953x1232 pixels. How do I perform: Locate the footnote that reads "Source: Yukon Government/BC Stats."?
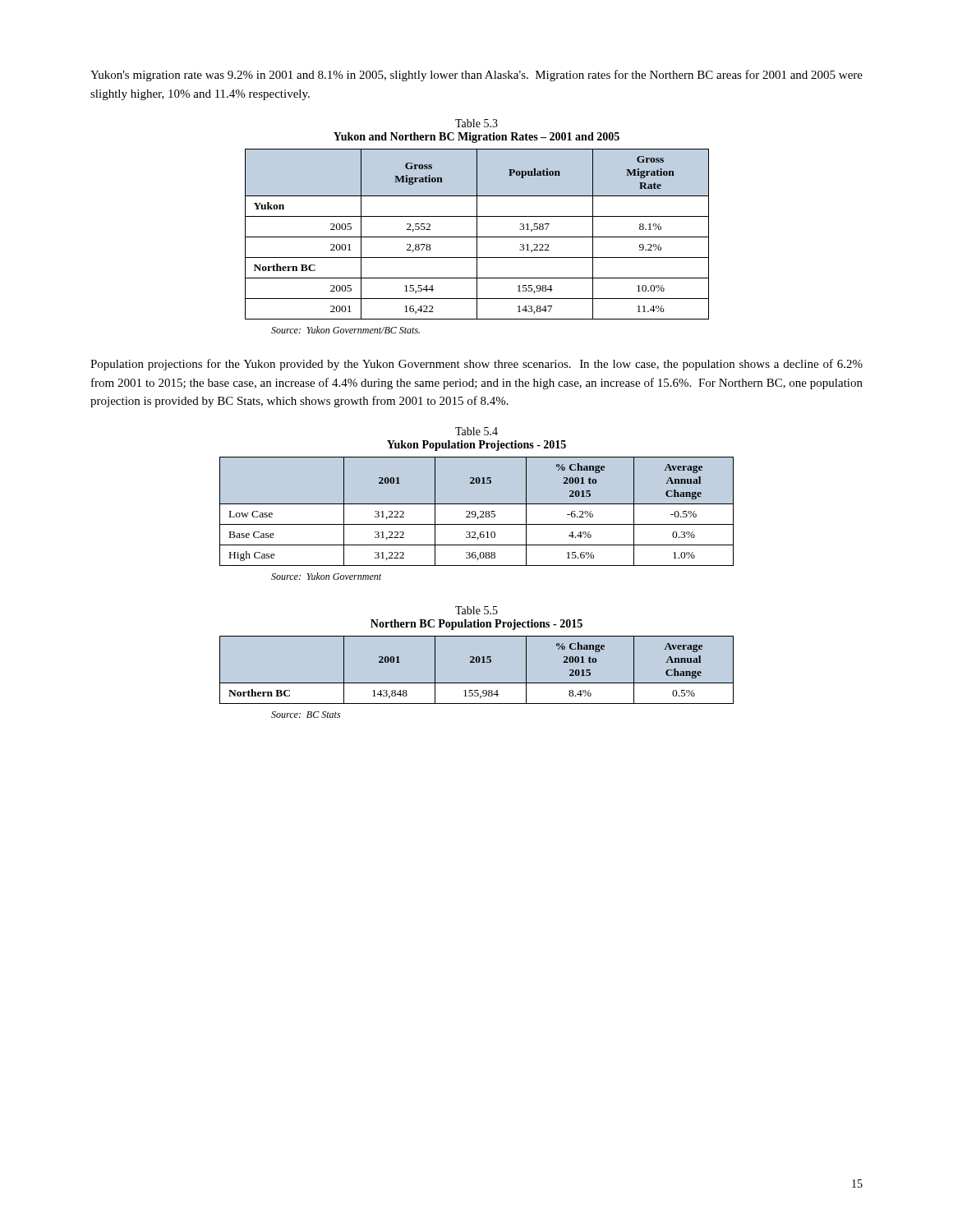tap(346, 330)
